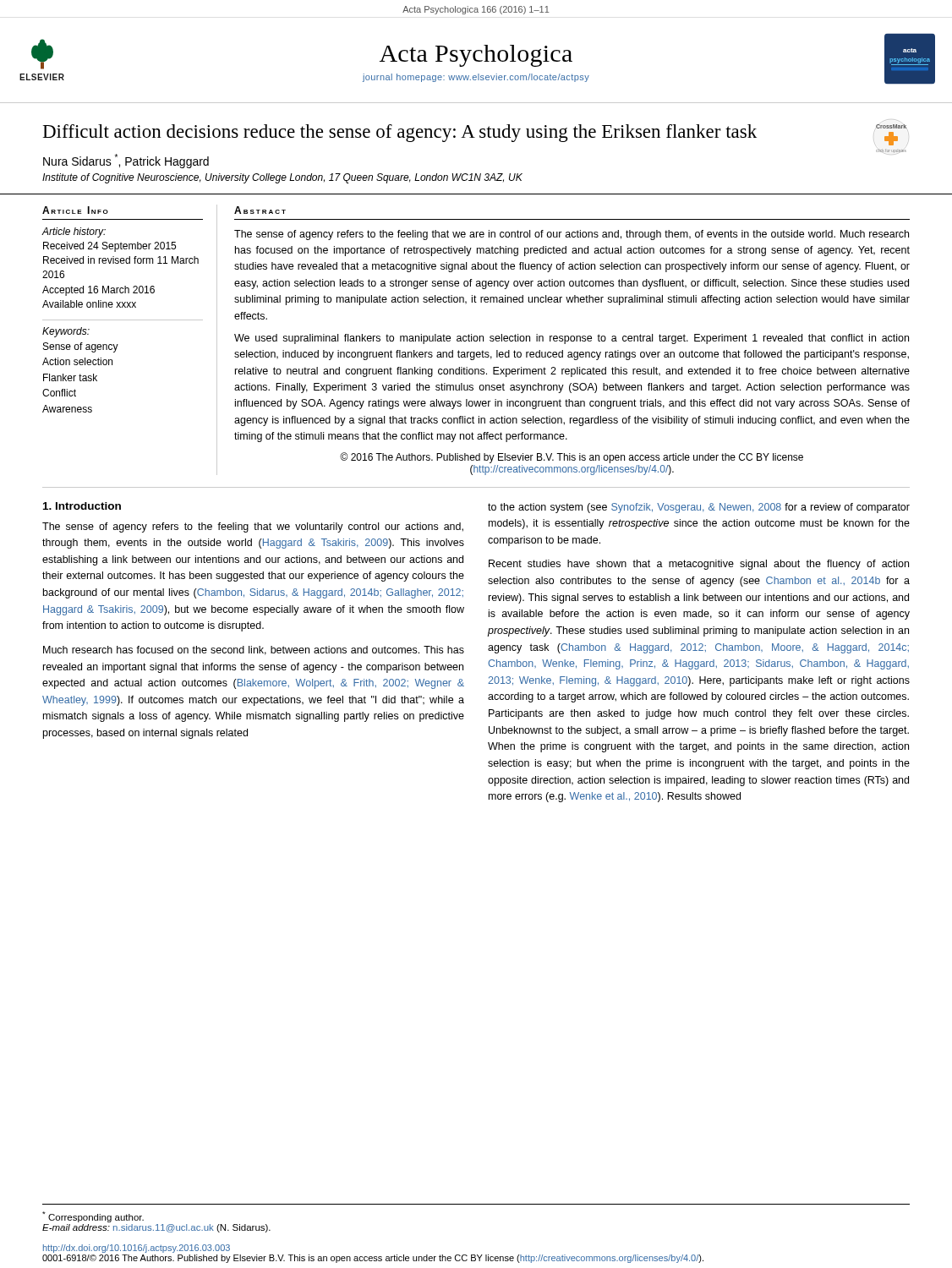
Task: Find the text block containing "We used supraliminal"
Action: 572,387
